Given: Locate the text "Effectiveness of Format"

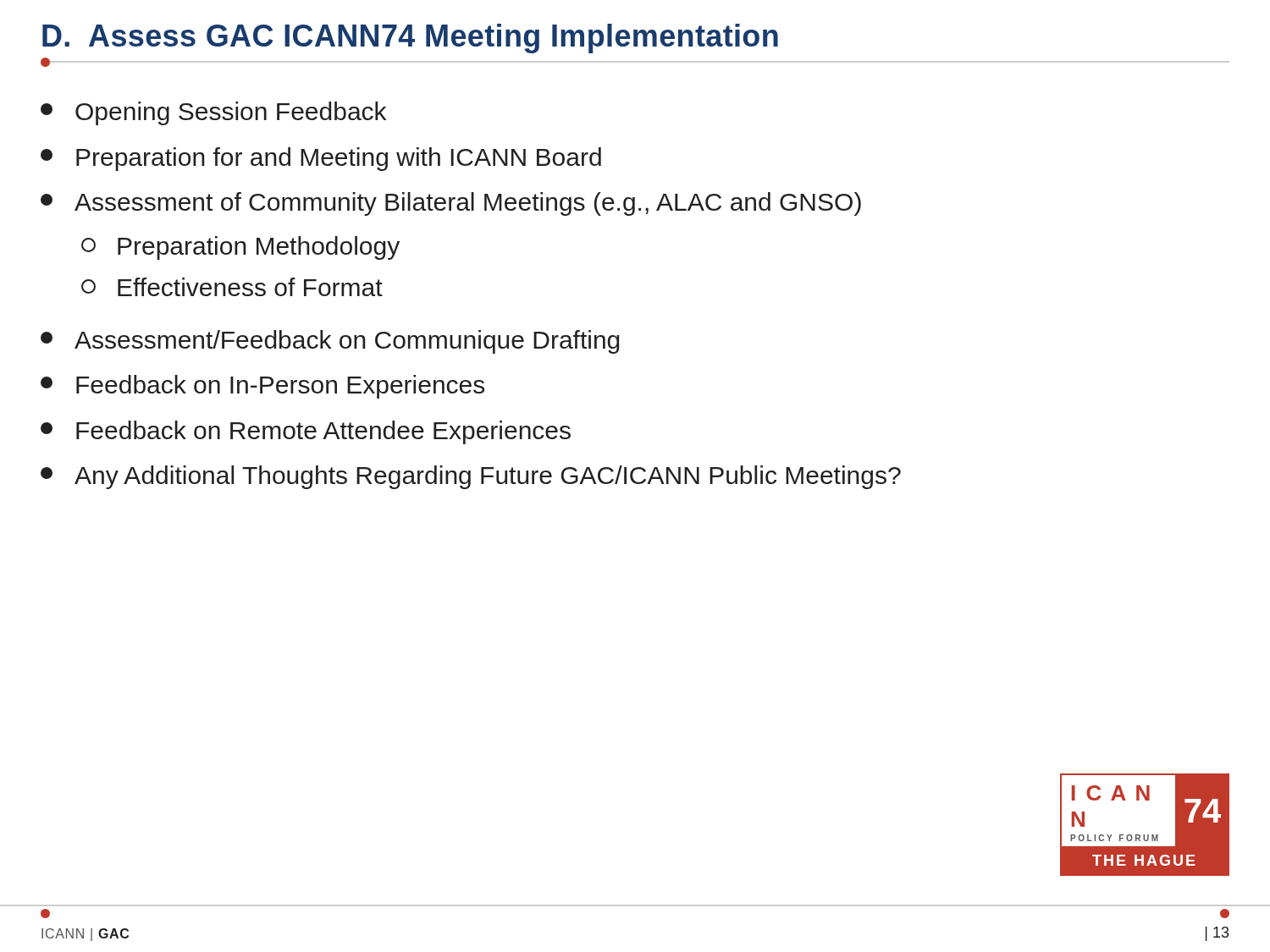Looking at the screenshot, I should tap(232, 288).
